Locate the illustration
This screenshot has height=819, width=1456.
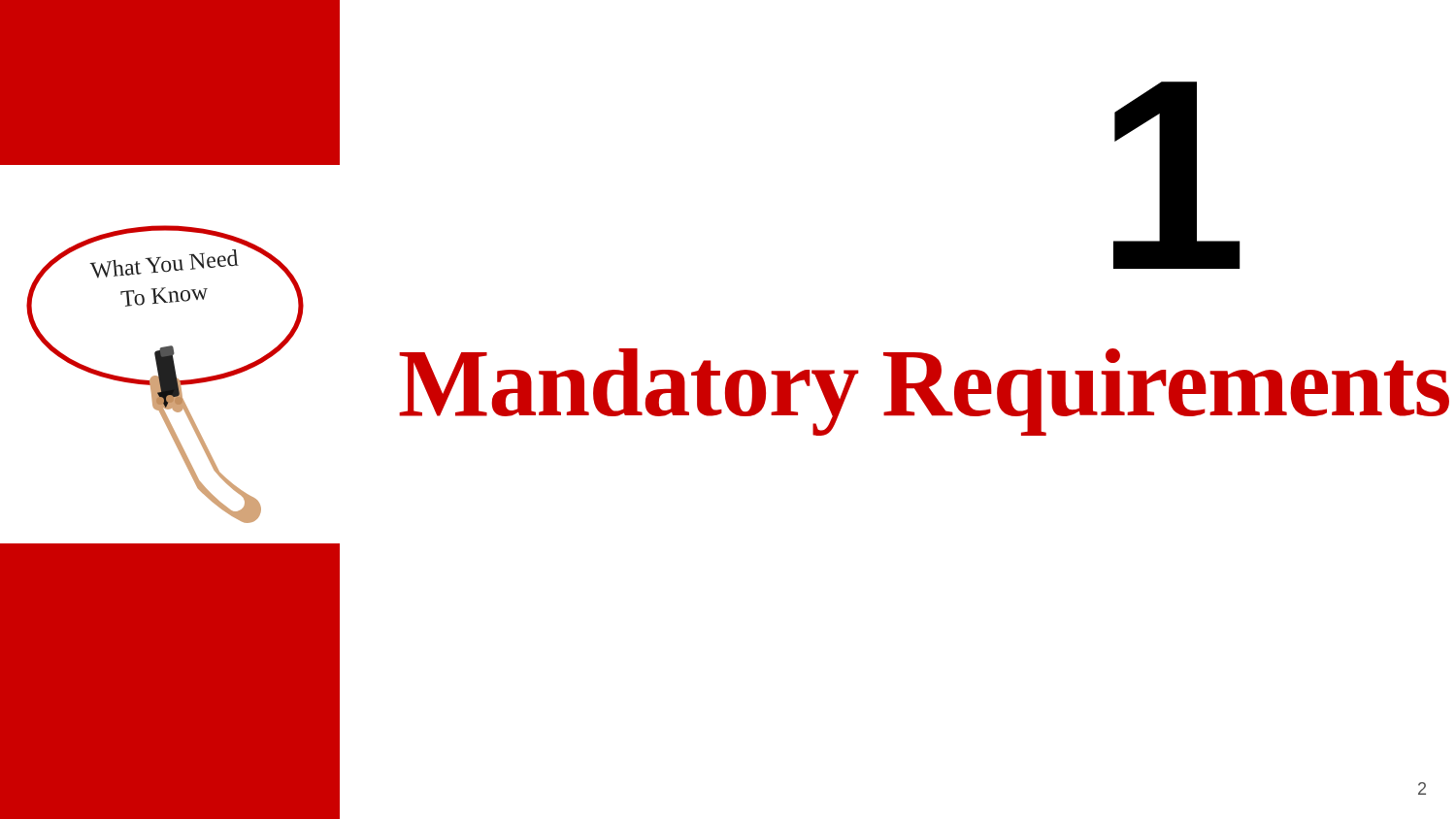coord(170,410)
